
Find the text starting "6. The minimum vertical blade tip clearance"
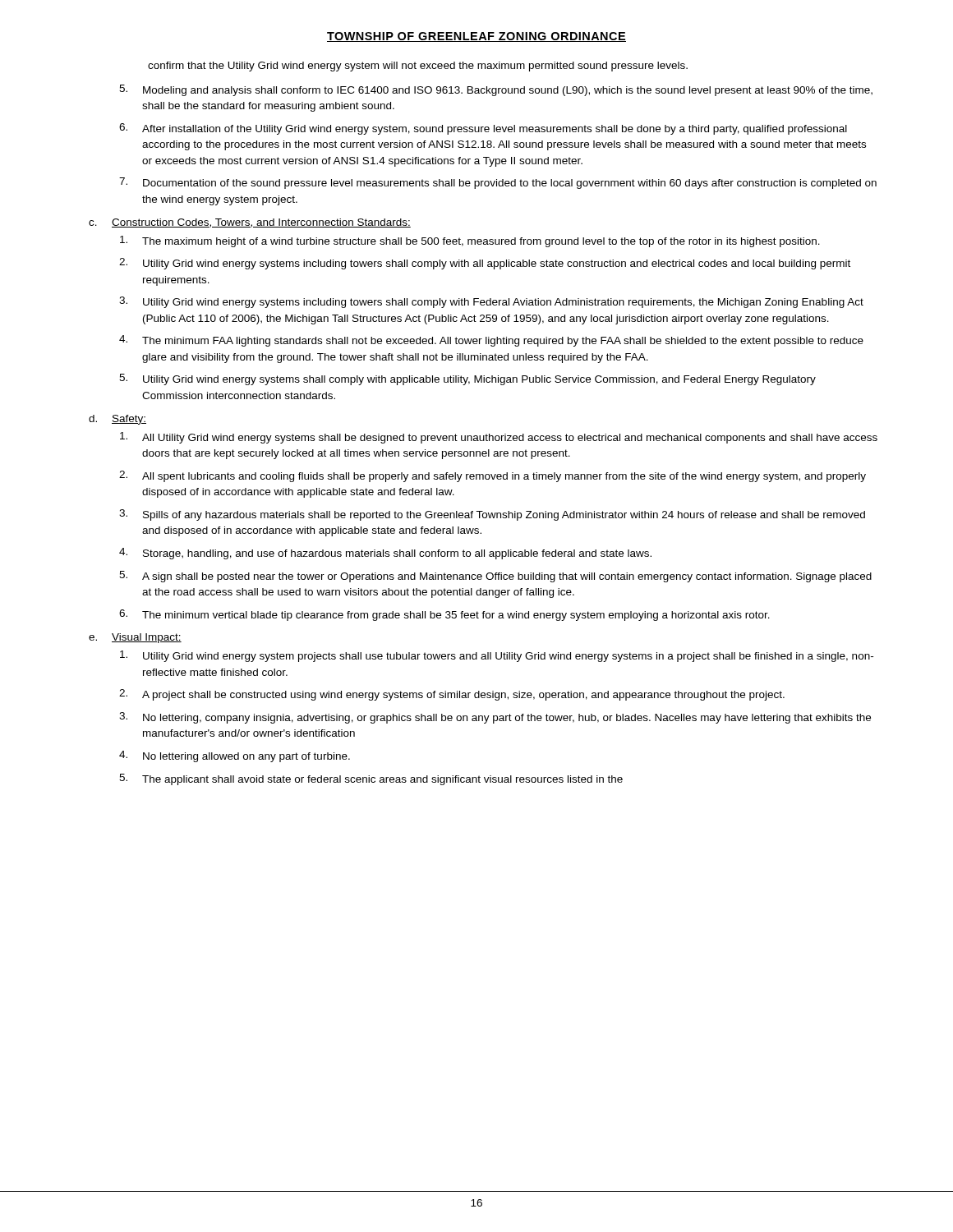pos(499,615)
